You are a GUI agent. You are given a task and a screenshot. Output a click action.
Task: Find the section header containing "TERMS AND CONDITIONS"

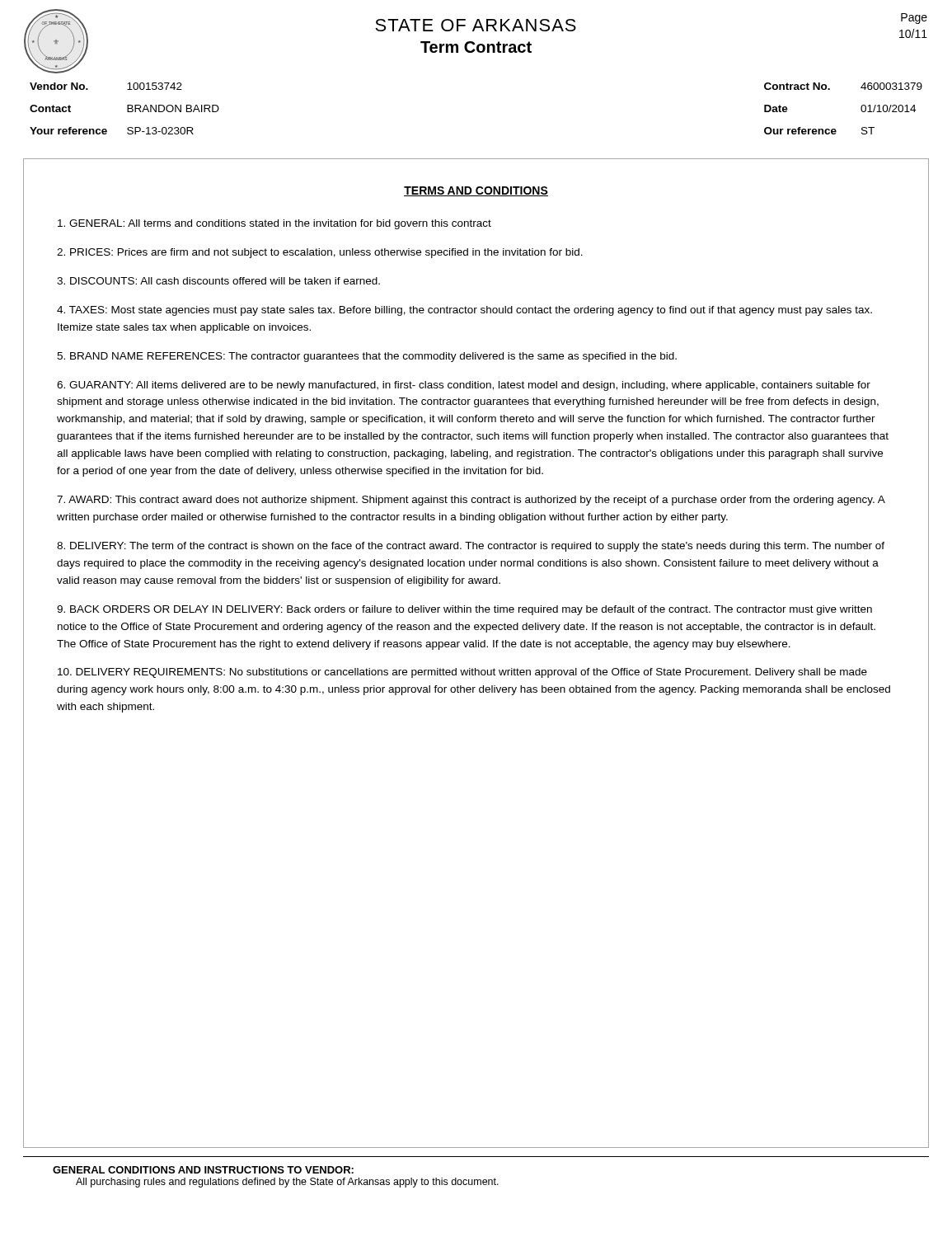476,190
